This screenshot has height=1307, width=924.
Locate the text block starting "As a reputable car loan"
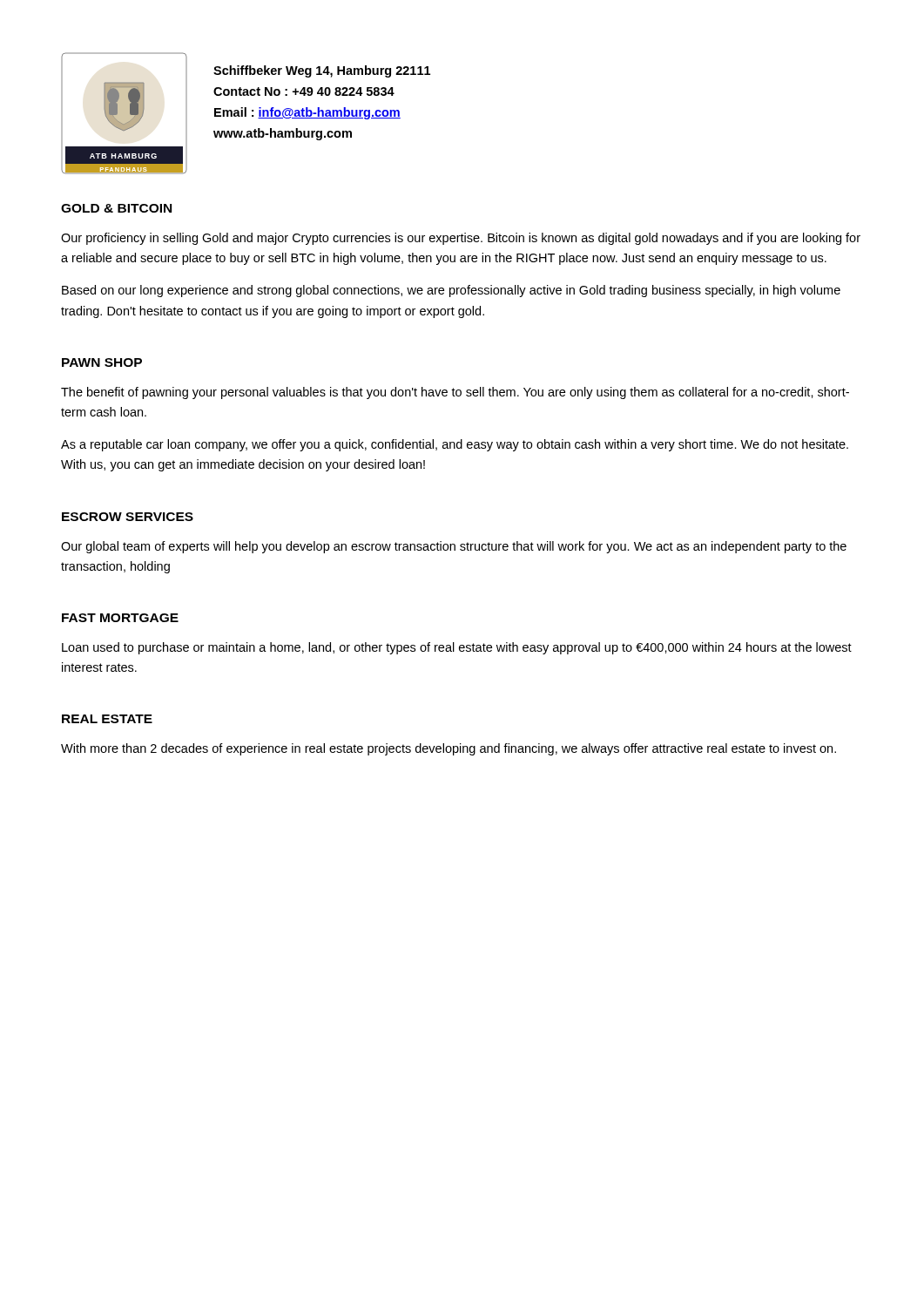pos(455,455)
